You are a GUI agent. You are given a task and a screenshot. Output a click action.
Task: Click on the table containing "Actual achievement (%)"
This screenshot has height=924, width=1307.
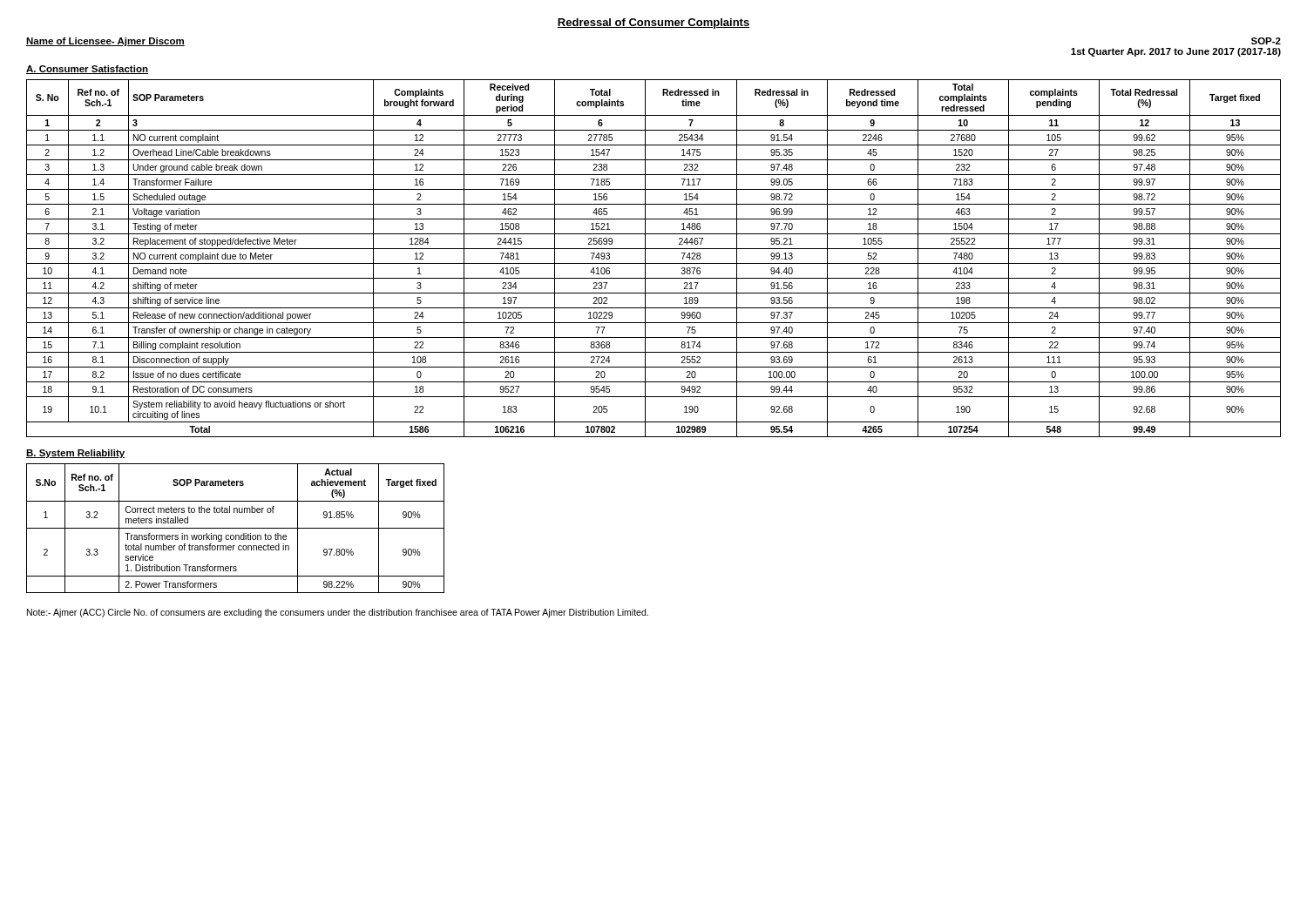(654, 528)
